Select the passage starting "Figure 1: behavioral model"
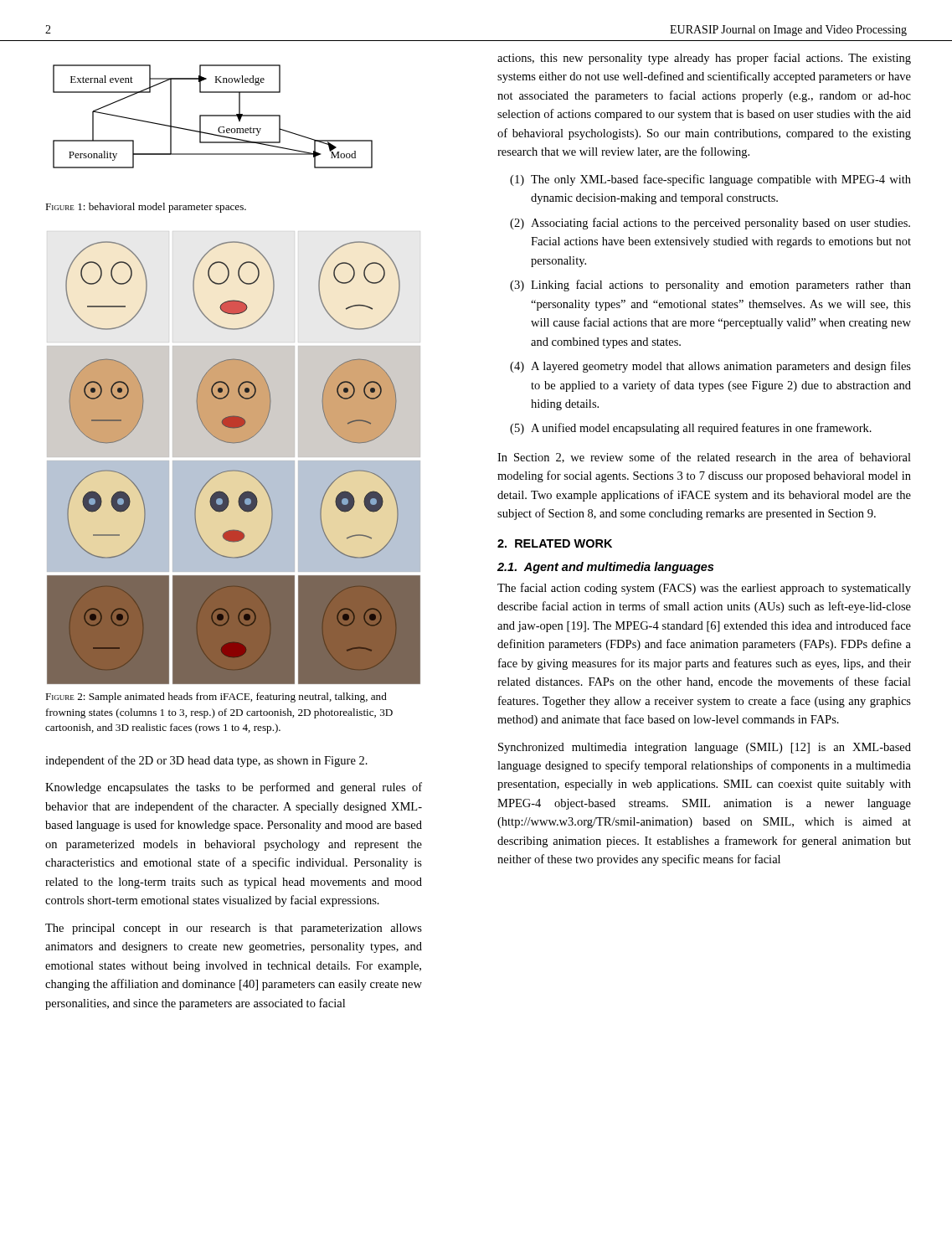 point(146,206)
